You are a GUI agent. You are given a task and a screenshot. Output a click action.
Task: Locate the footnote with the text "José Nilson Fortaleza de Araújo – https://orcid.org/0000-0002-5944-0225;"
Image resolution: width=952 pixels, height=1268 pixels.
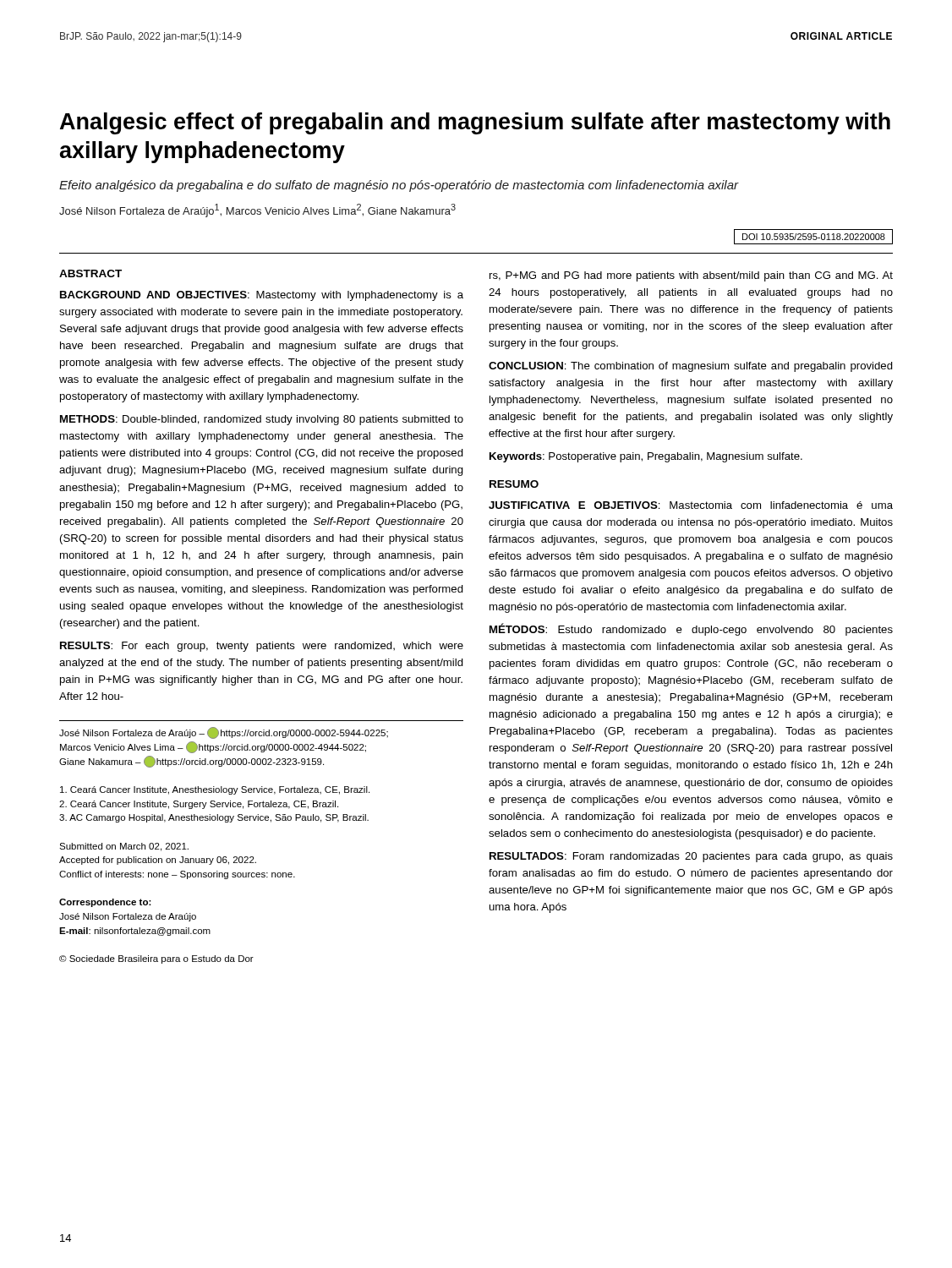tap(224, 846)
